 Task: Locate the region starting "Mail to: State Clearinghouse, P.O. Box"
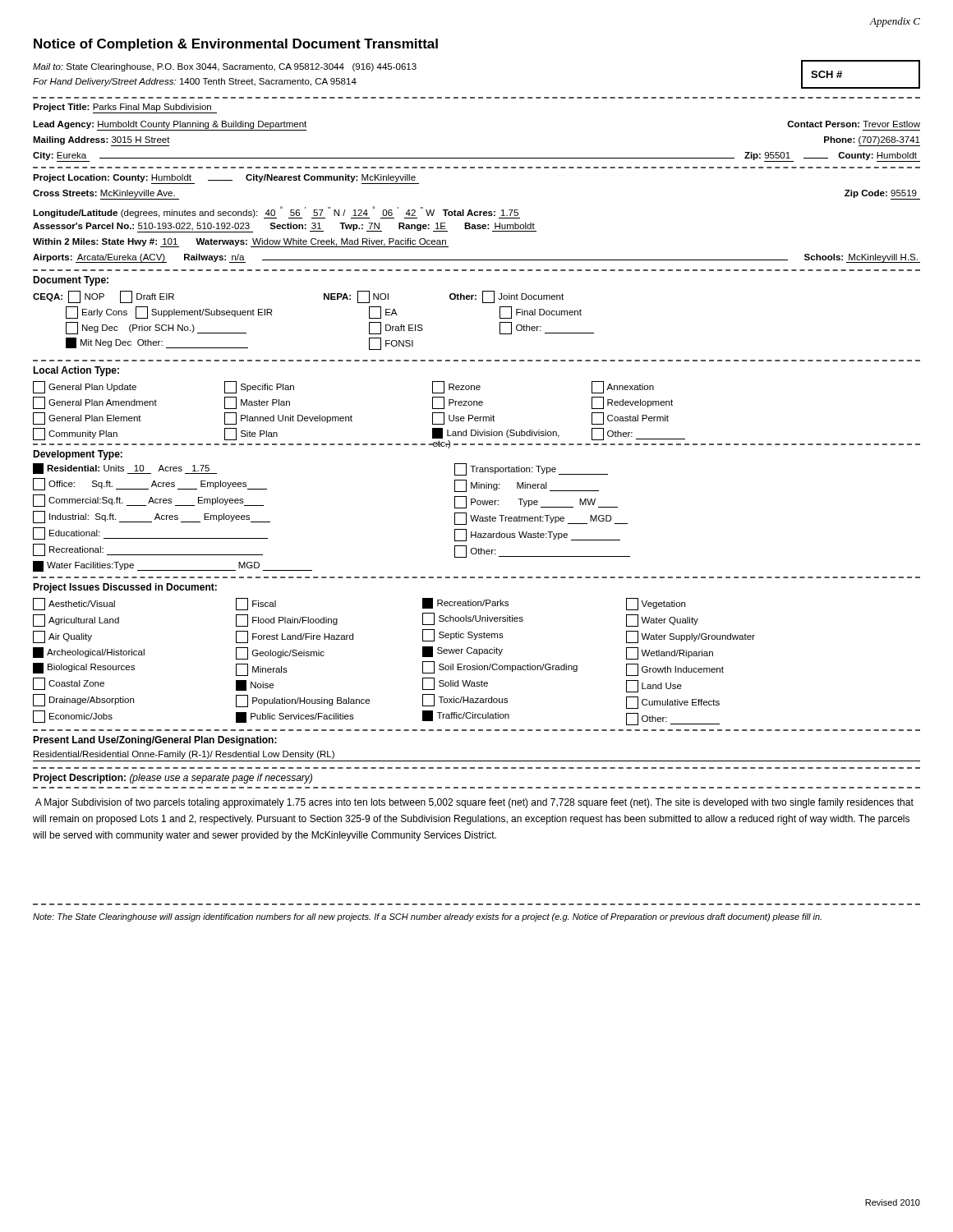pos(225,74)
